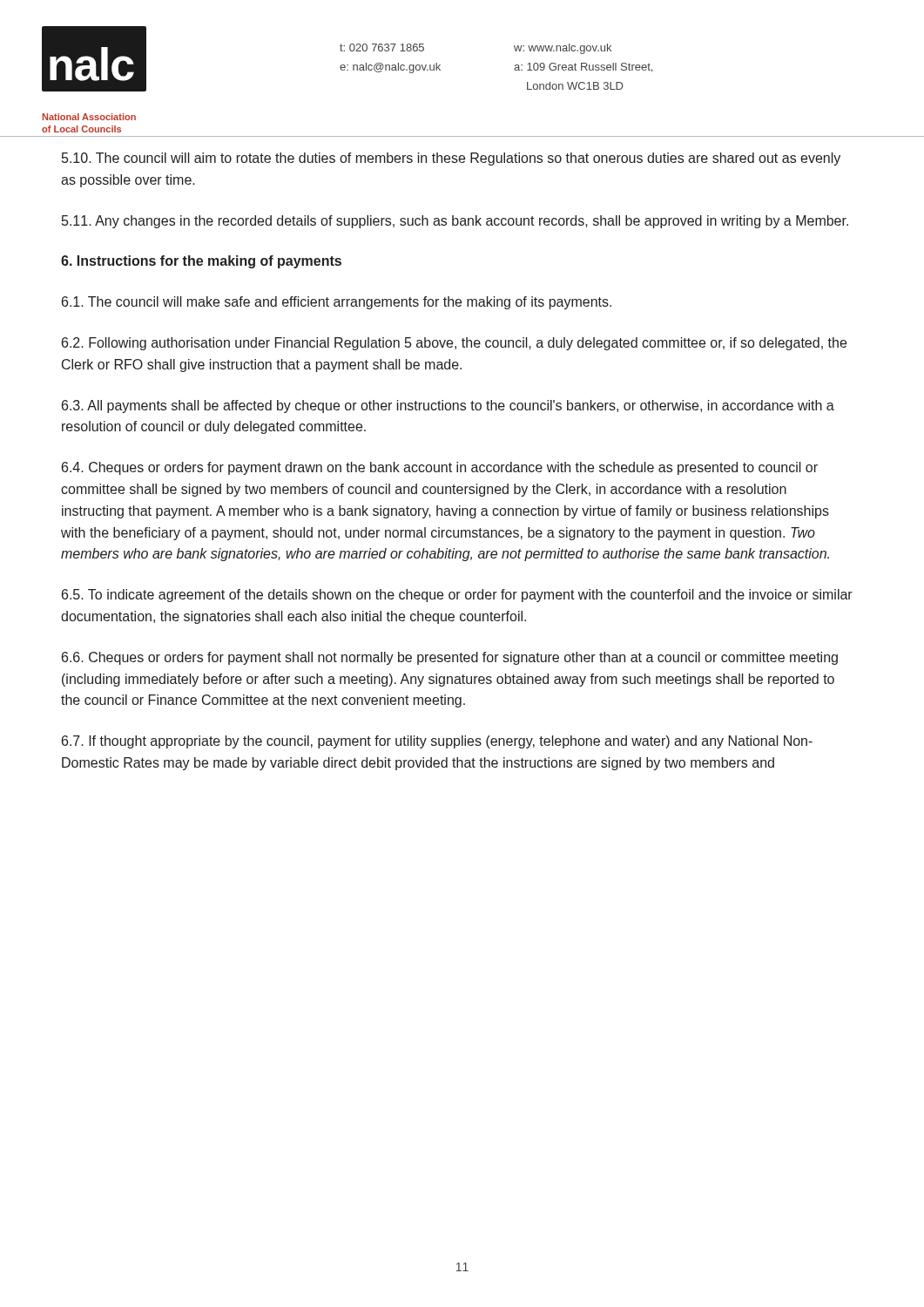Screen dimensions: 1307x924
Task: Click the passage that begins "2. Following authorisation under Financial Regulation"
Action: pos(457,354)
